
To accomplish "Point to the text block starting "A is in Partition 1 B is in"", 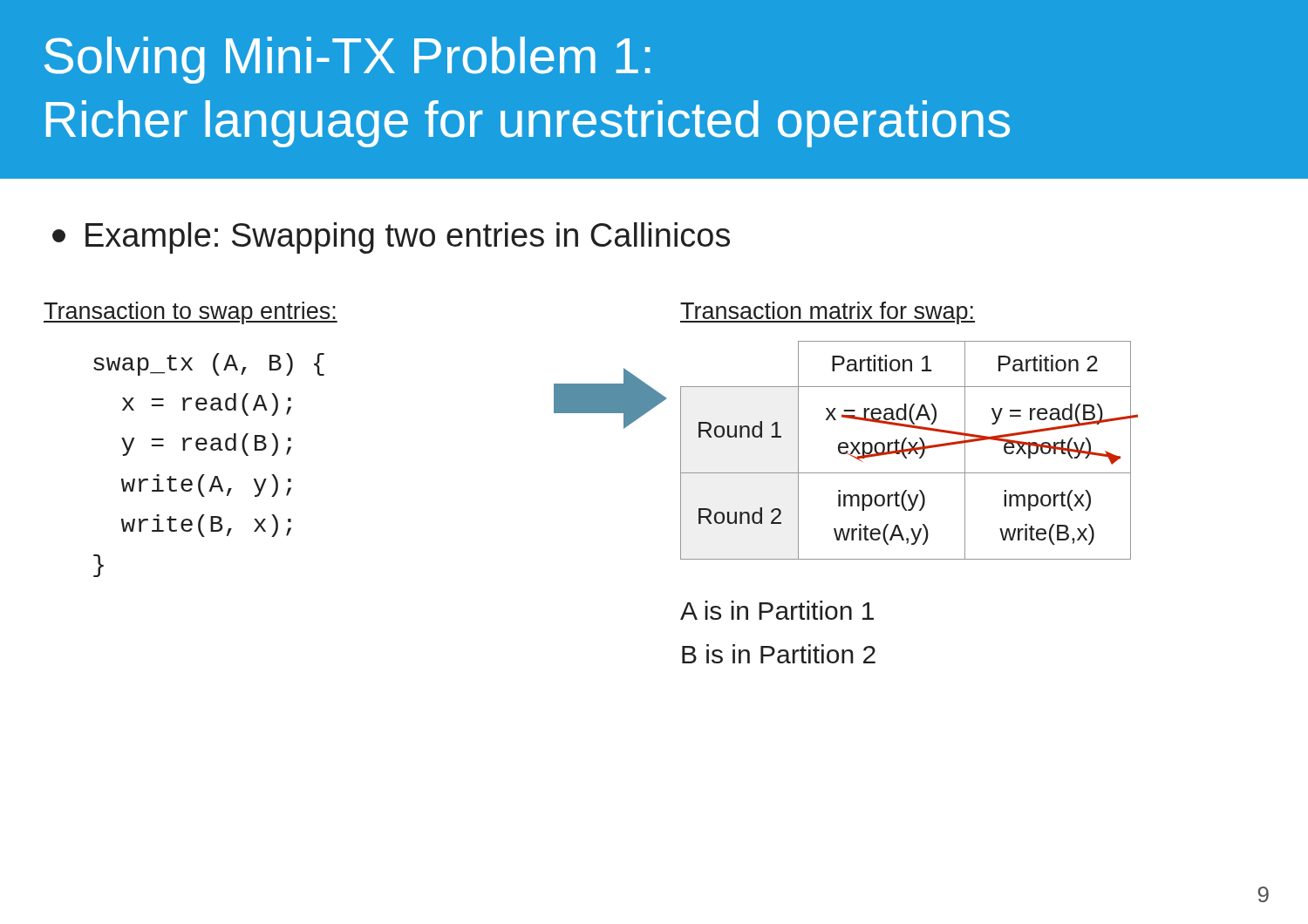I will coord(777,610).
